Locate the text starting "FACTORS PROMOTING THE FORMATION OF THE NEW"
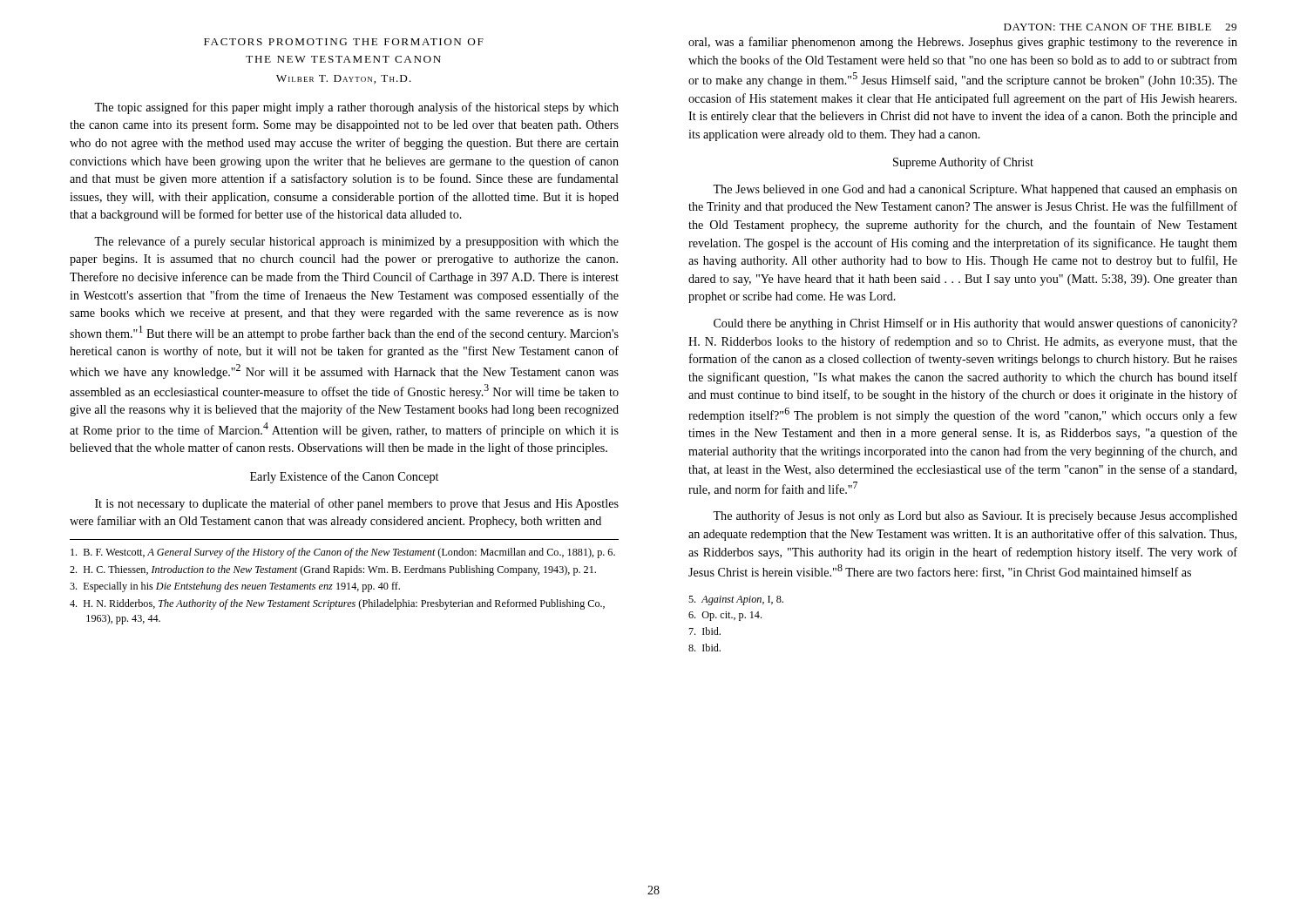 click(x=344, y=50)
